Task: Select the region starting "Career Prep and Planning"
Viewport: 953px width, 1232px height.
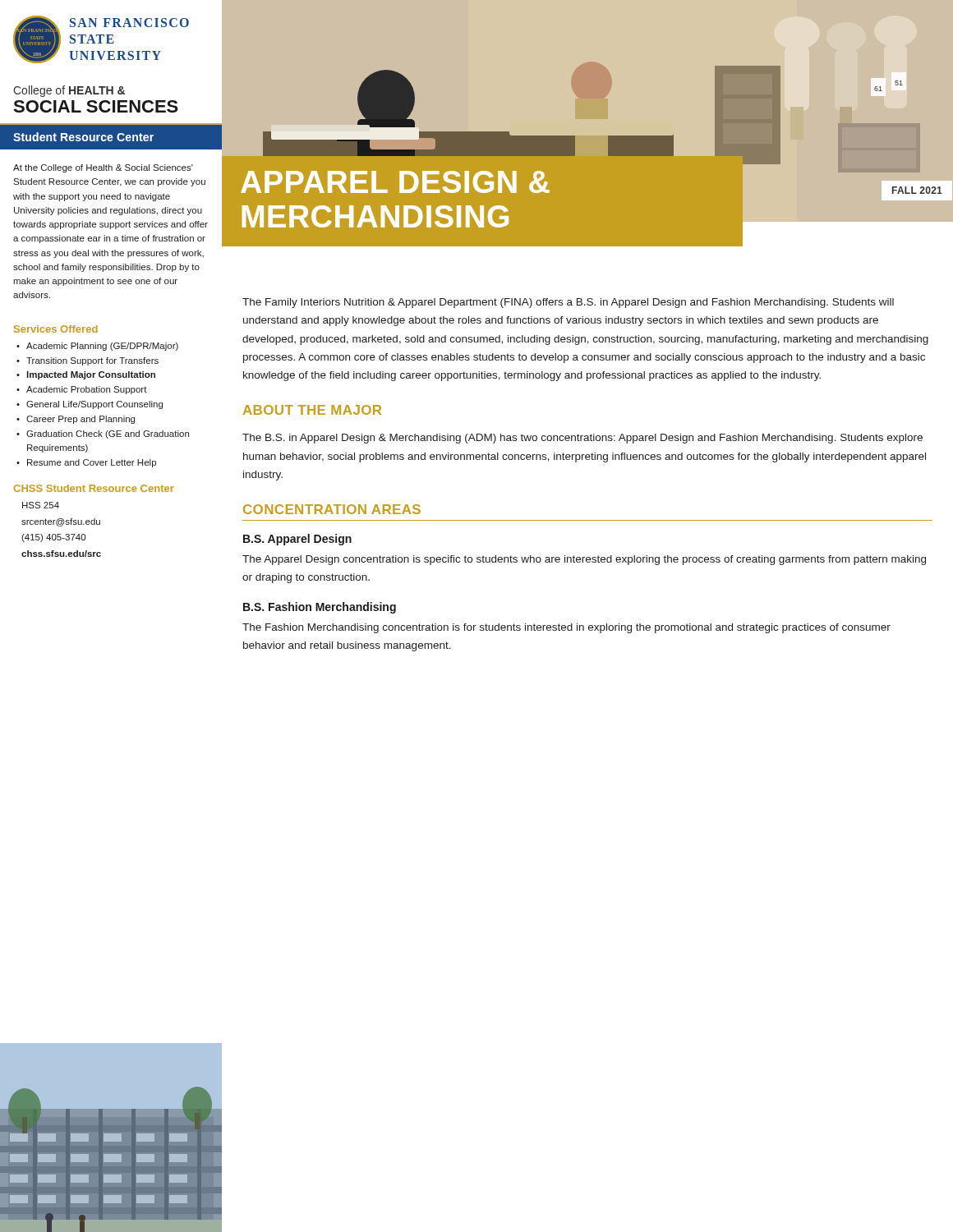Action: coord(81,419)
